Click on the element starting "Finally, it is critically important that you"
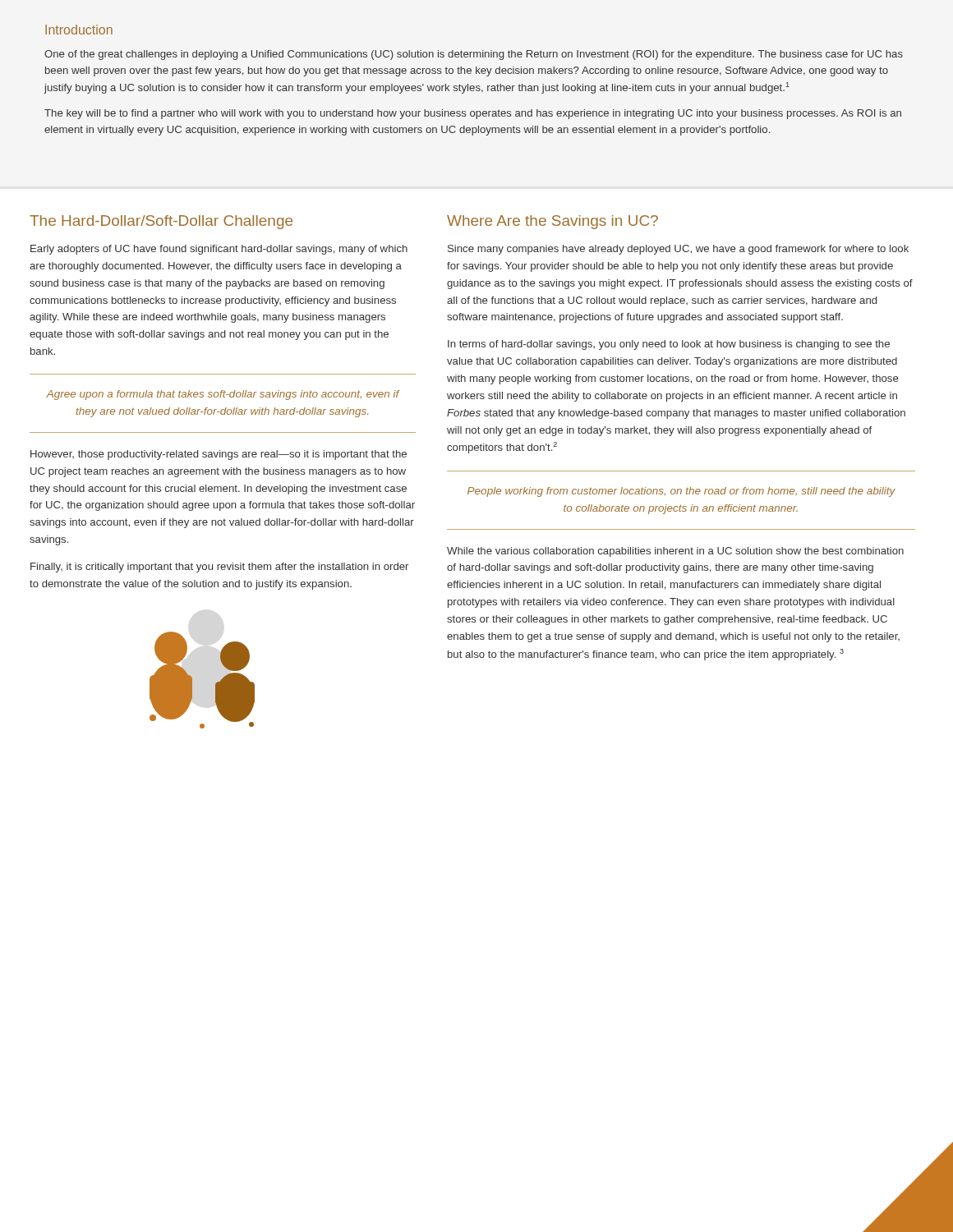953x1232 pixels. 219,575
